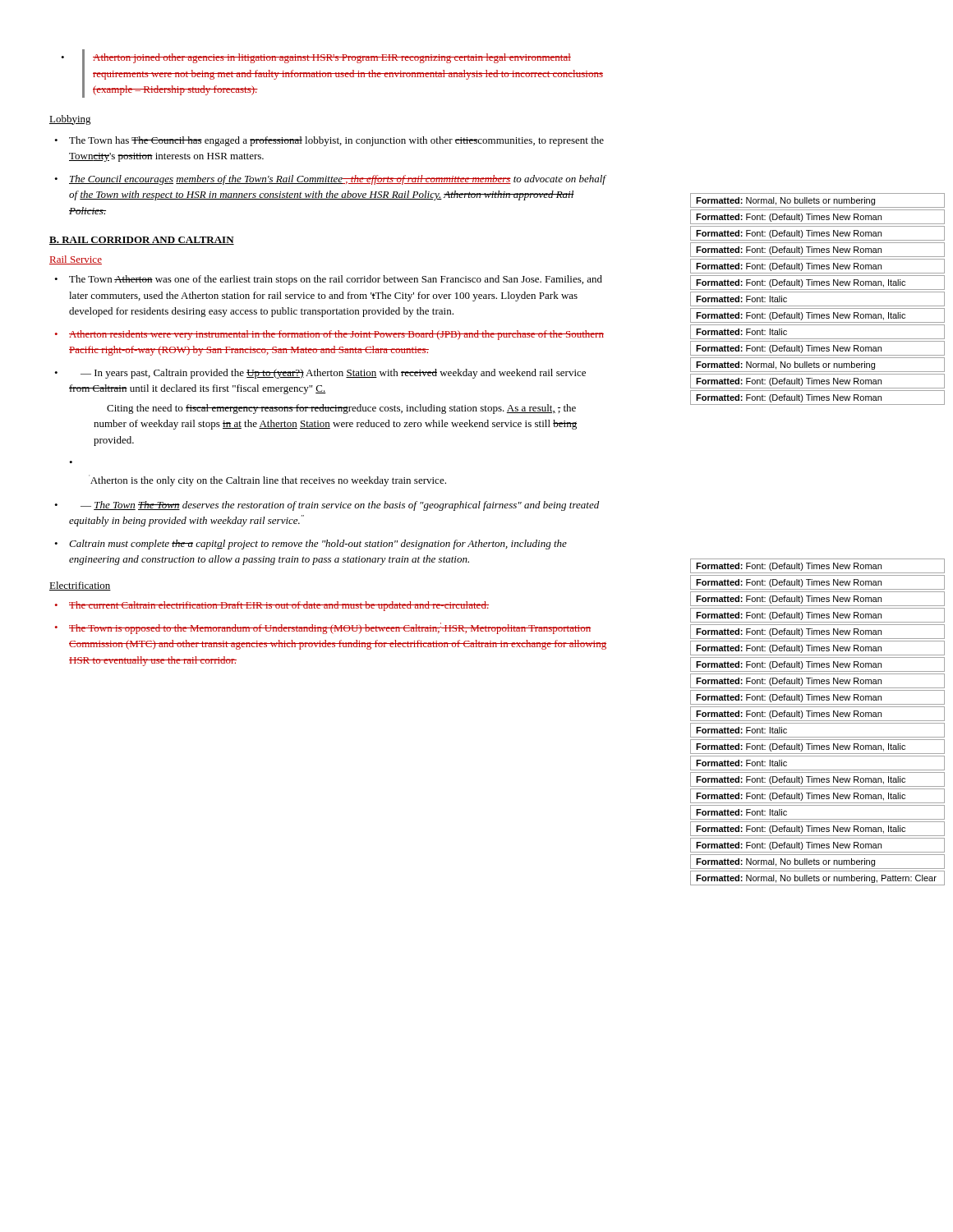953x1232 pixels.
Task: Locate the passage starting "• — The Town The Town"
Action: [327, 512]
